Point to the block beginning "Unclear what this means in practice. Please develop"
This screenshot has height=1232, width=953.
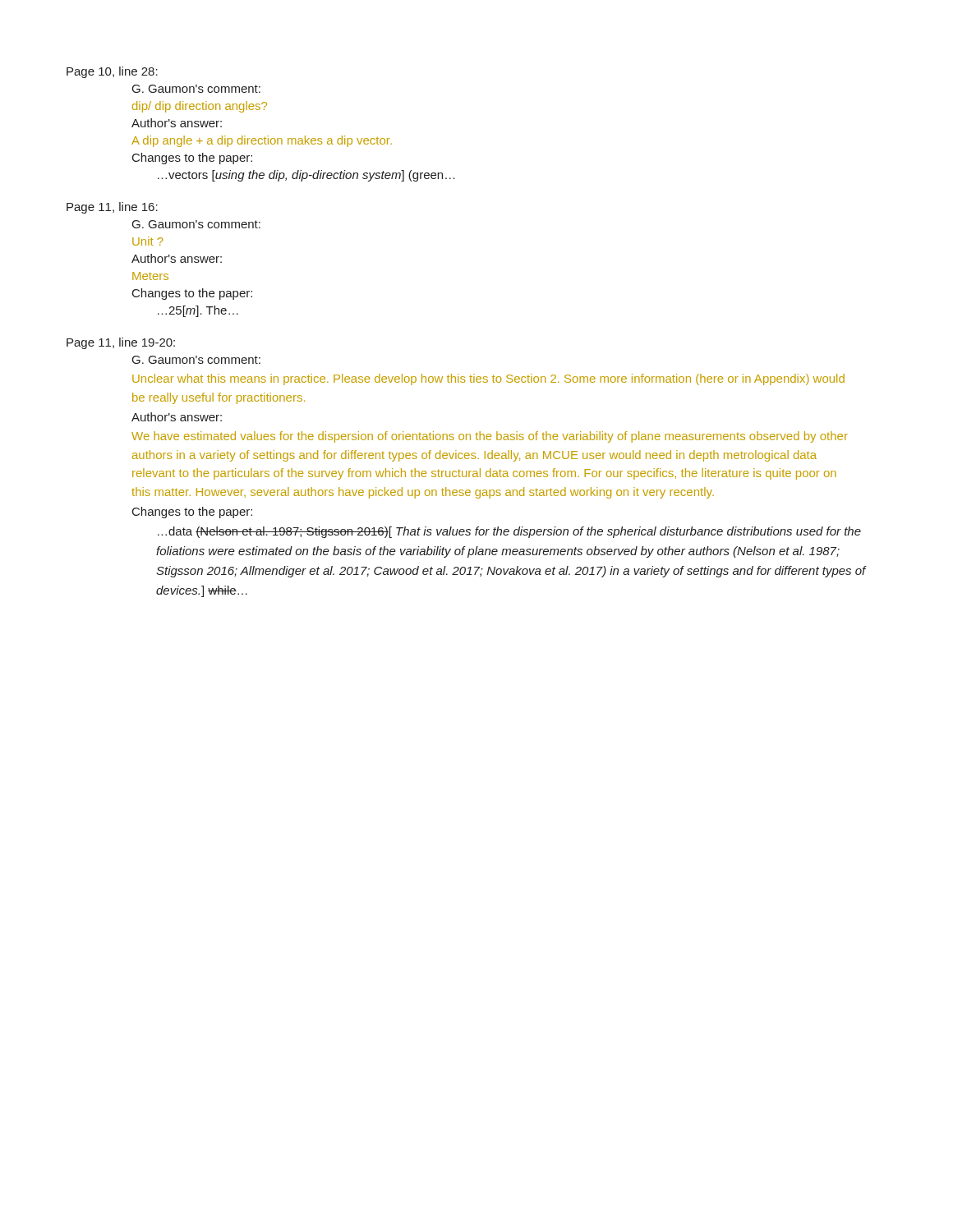[x=488, y=387]
